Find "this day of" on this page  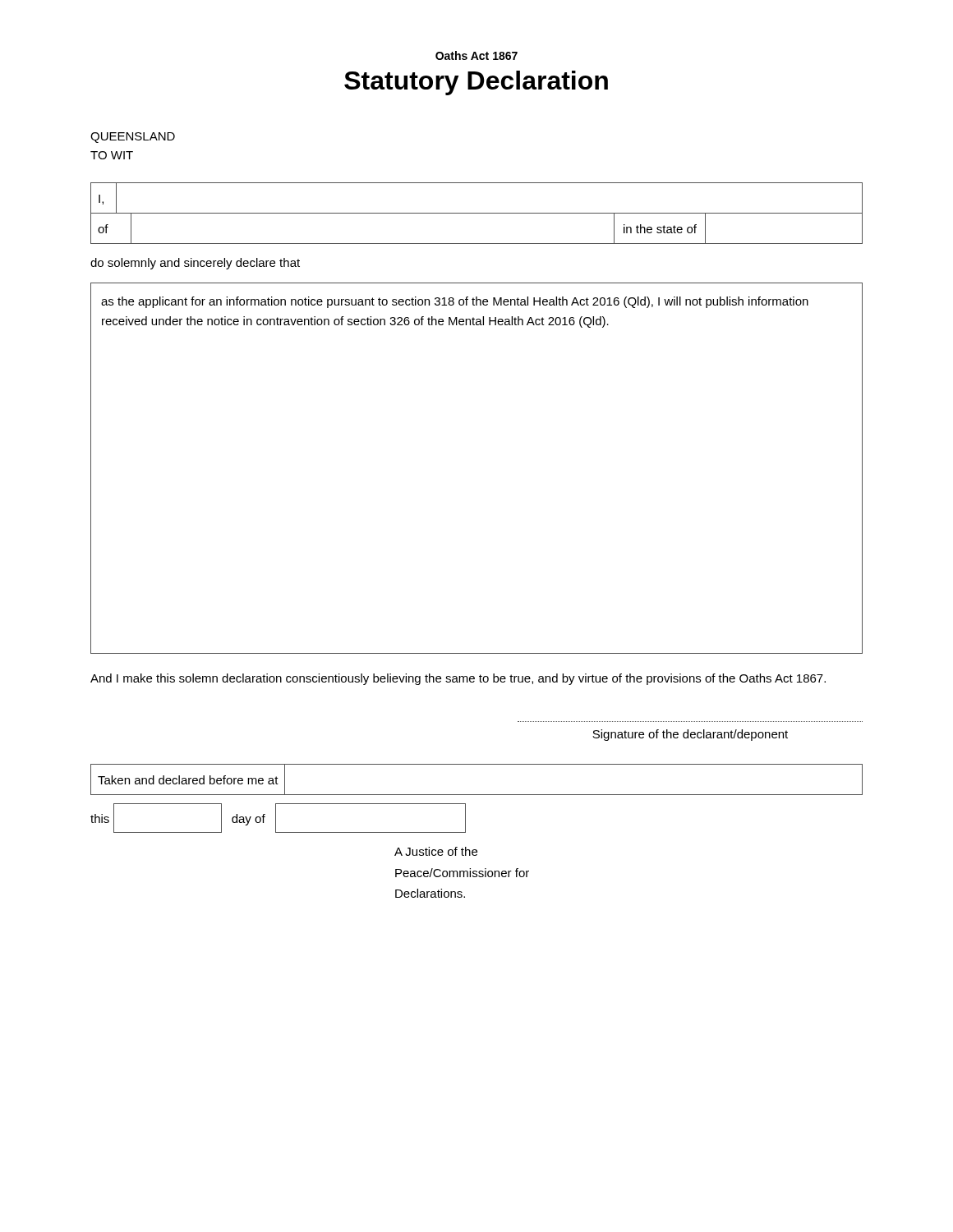pos(278,818)
